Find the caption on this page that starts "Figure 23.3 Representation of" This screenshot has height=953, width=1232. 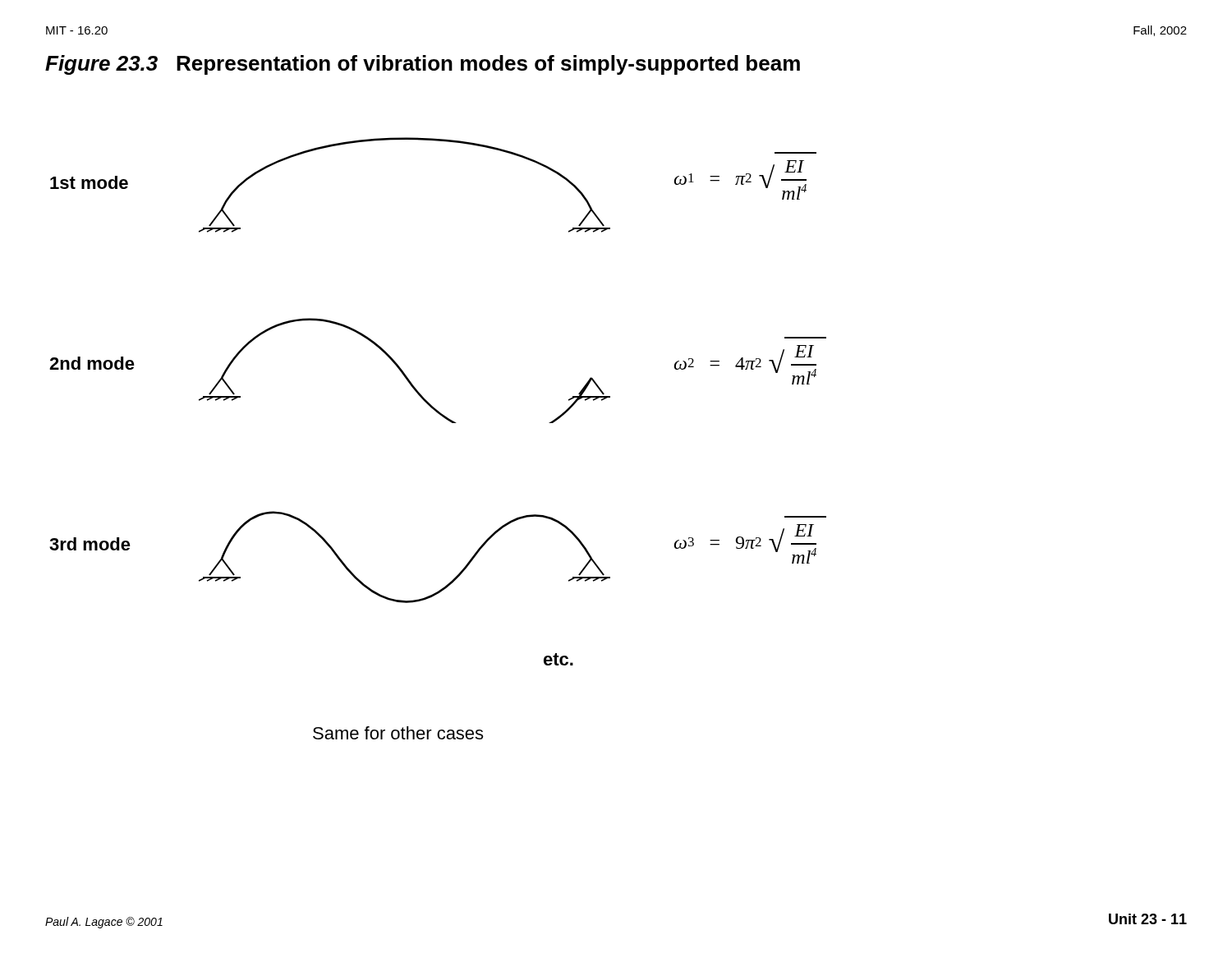point(423,63)
